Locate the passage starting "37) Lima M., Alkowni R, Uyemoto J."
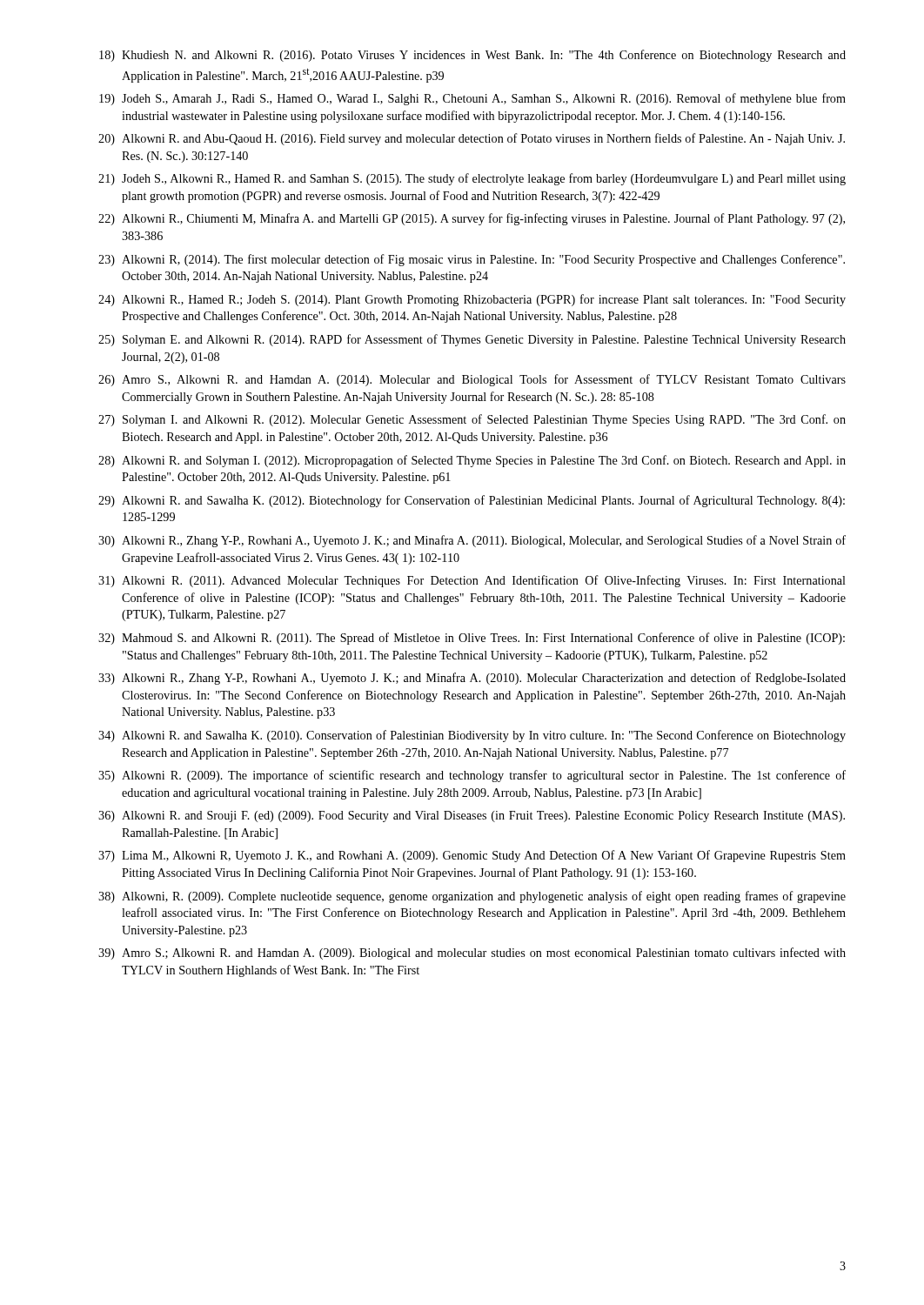The height and width of the screenshot is (1305, 924). [462, 865]
